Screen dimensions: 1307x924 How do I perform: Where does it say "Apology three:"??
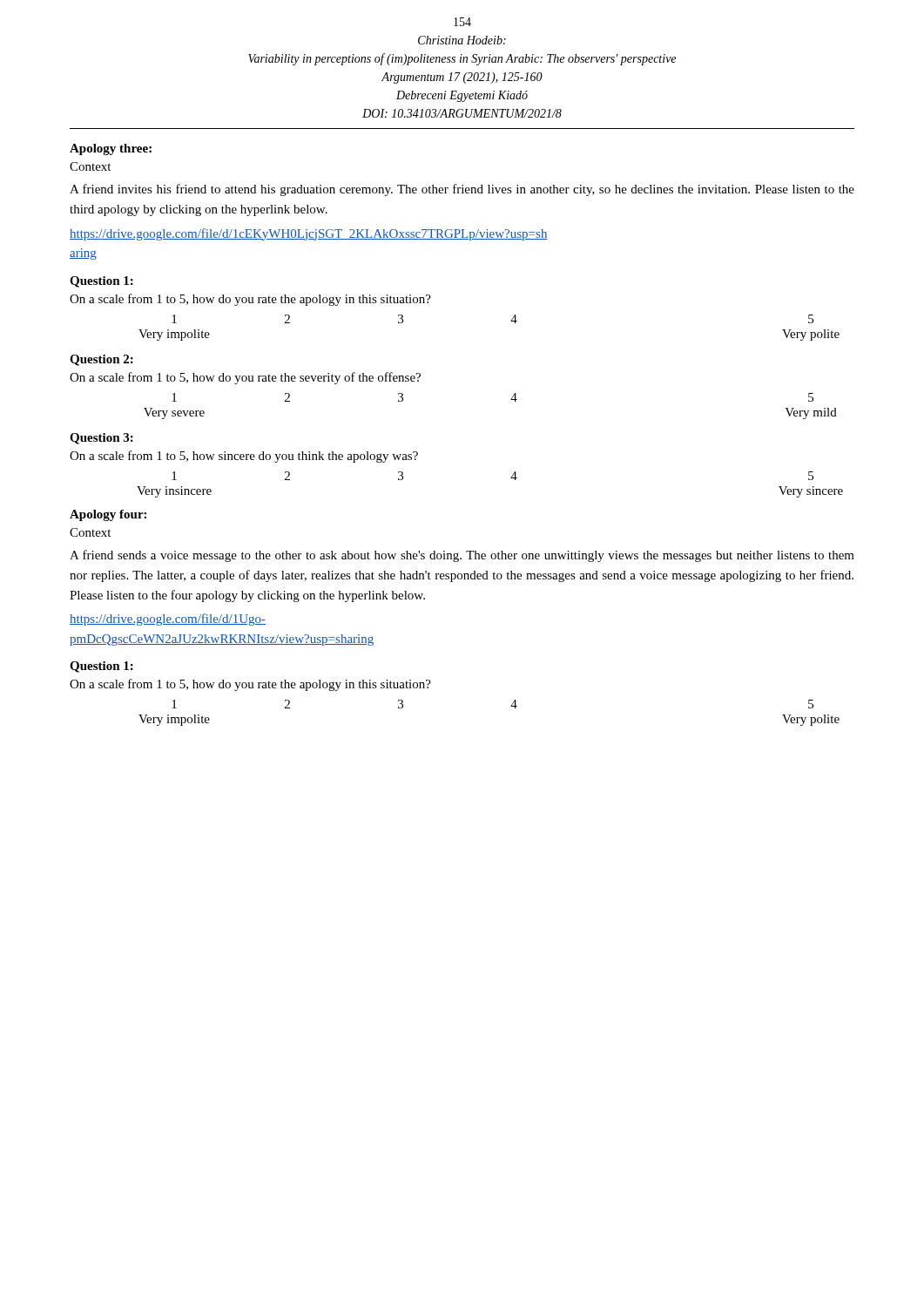point(111,148)
